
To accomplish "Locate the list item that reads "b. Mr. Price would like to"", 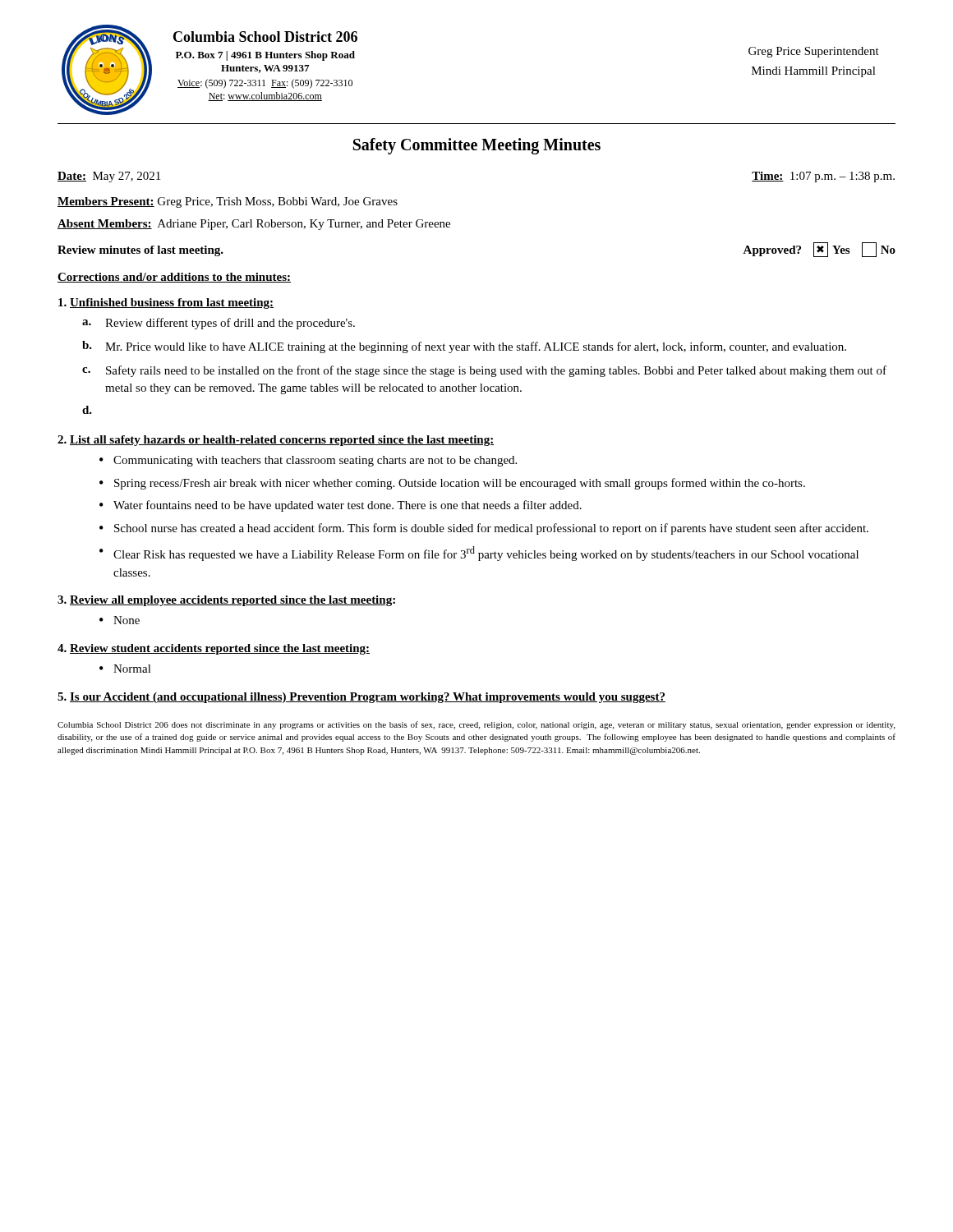I will (x=465, y=347).
